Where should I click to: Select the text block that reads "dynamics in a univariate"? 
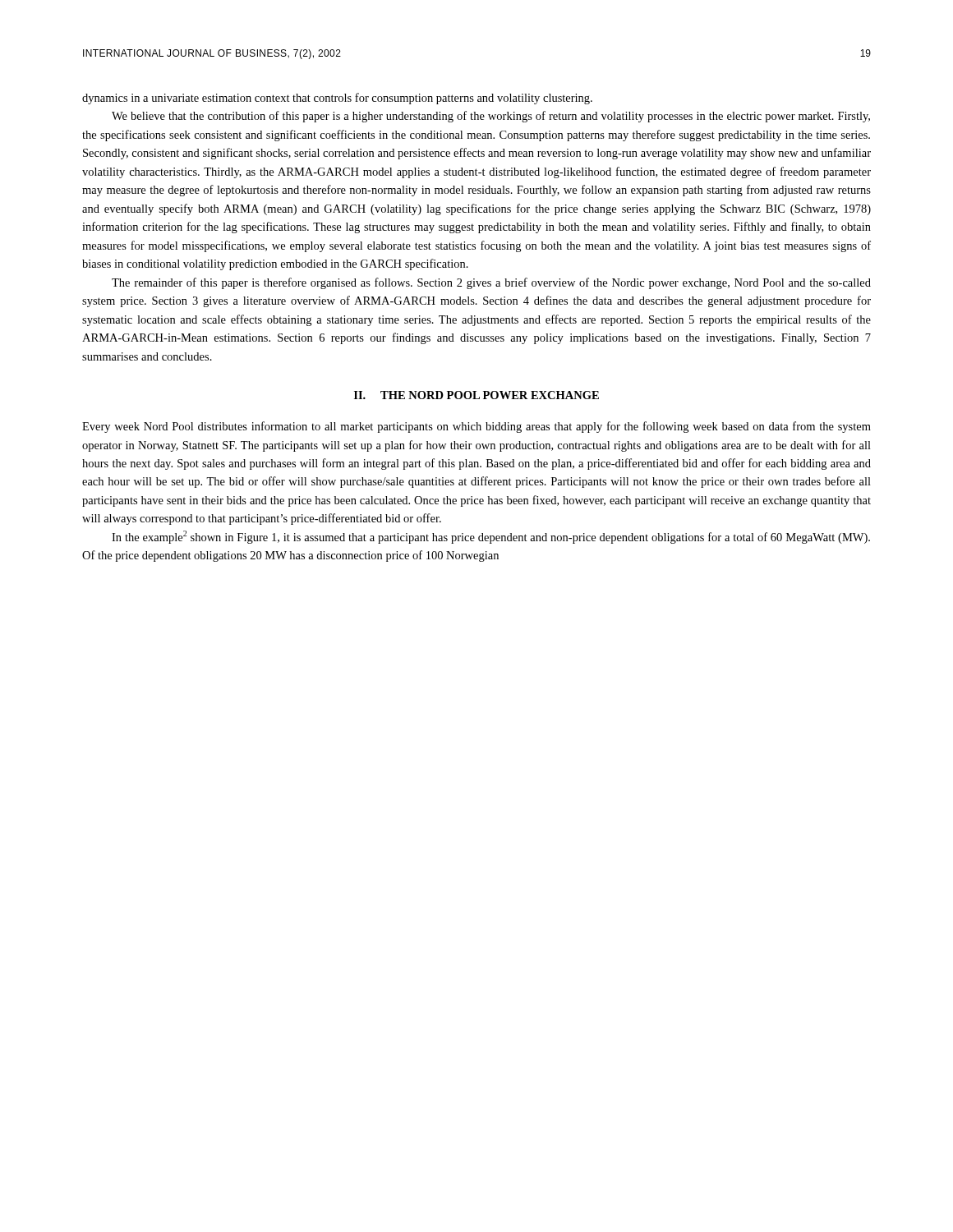(x=476, y=98)
